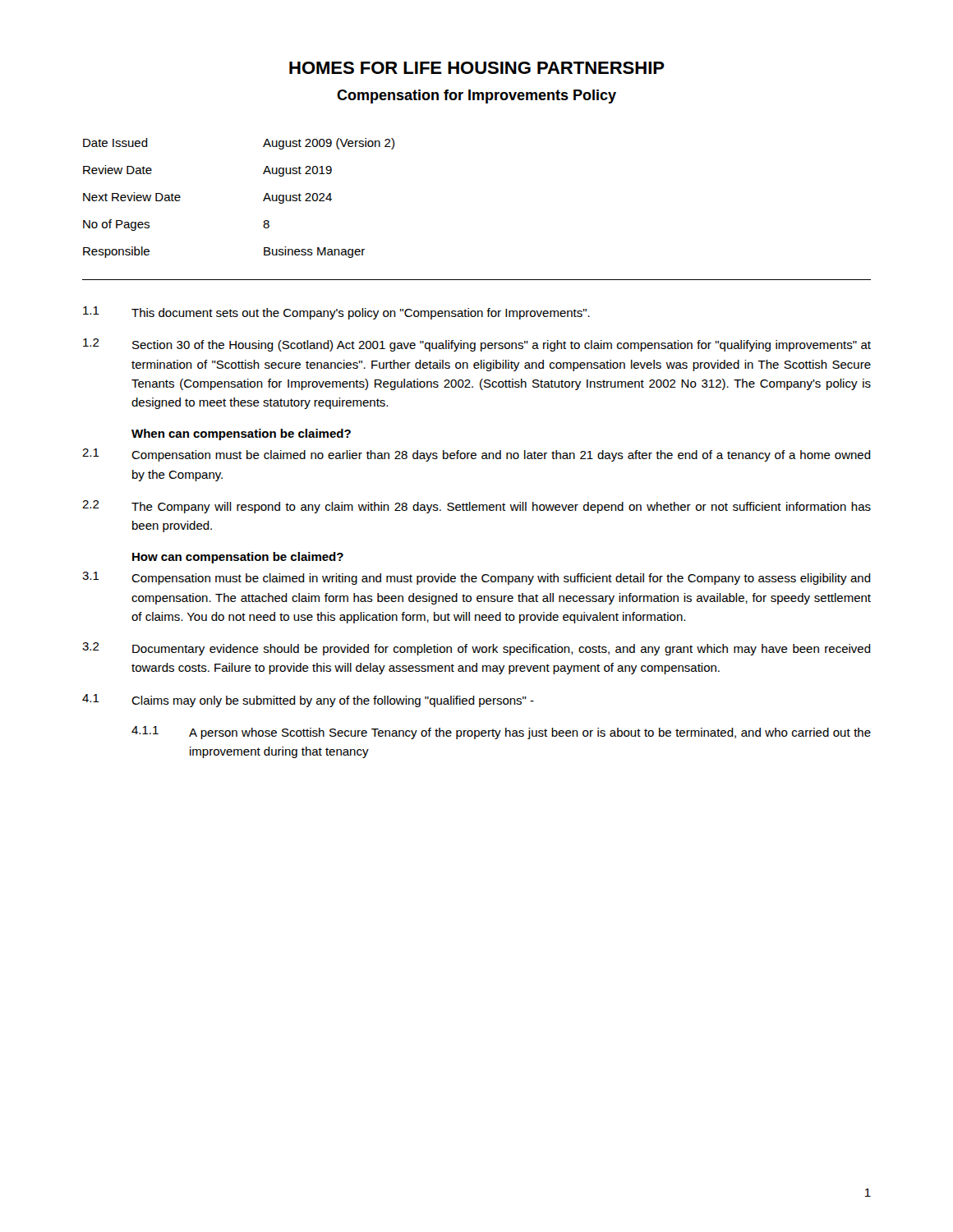Viewport: 953px width, 1232px height.
Task: Locate the block starting "2 Section 30 of the Housing (Scotland) Act"
Action: coord(476,374)
